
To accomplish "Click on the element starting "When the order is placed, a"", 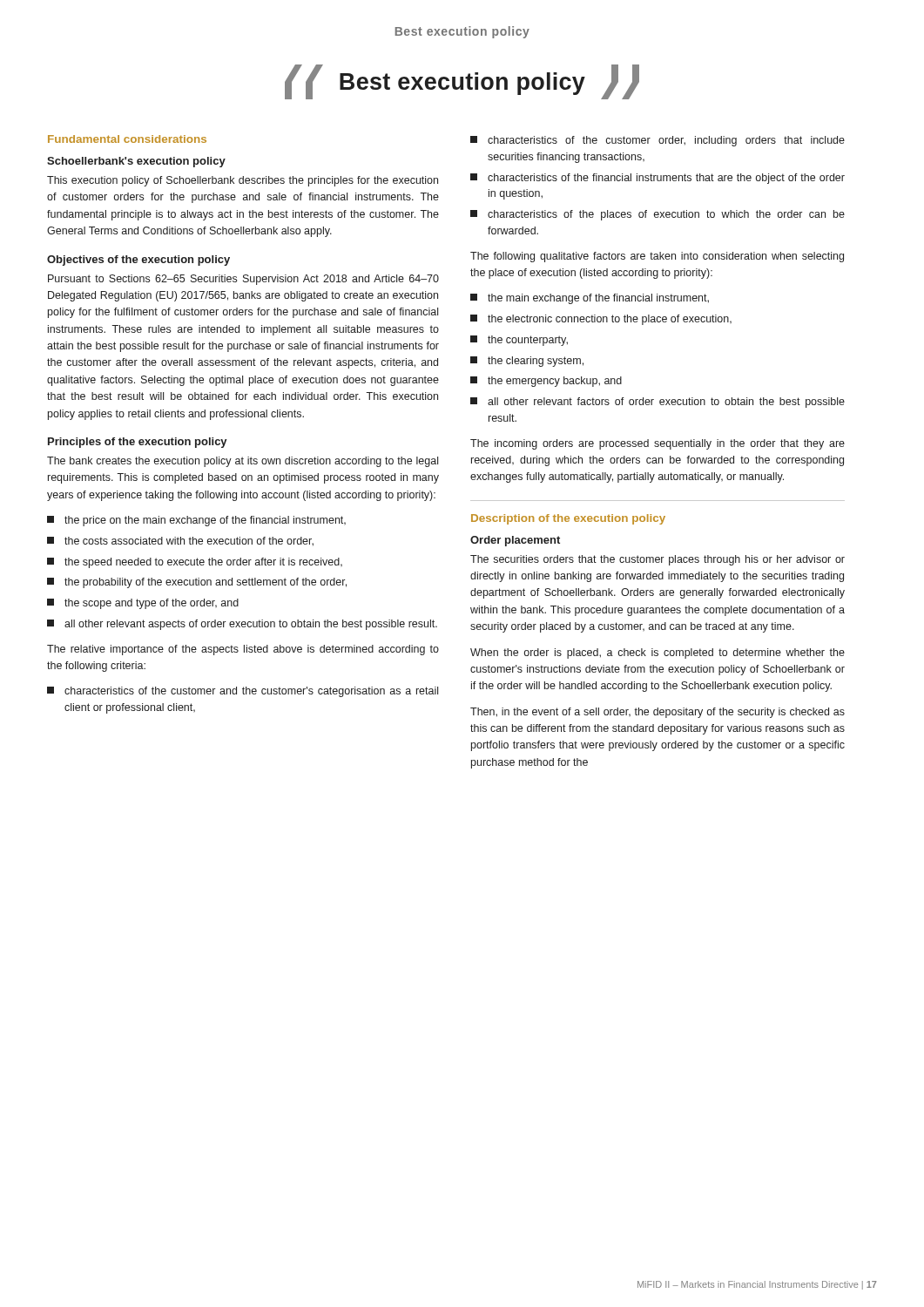I will coord(658,669).
